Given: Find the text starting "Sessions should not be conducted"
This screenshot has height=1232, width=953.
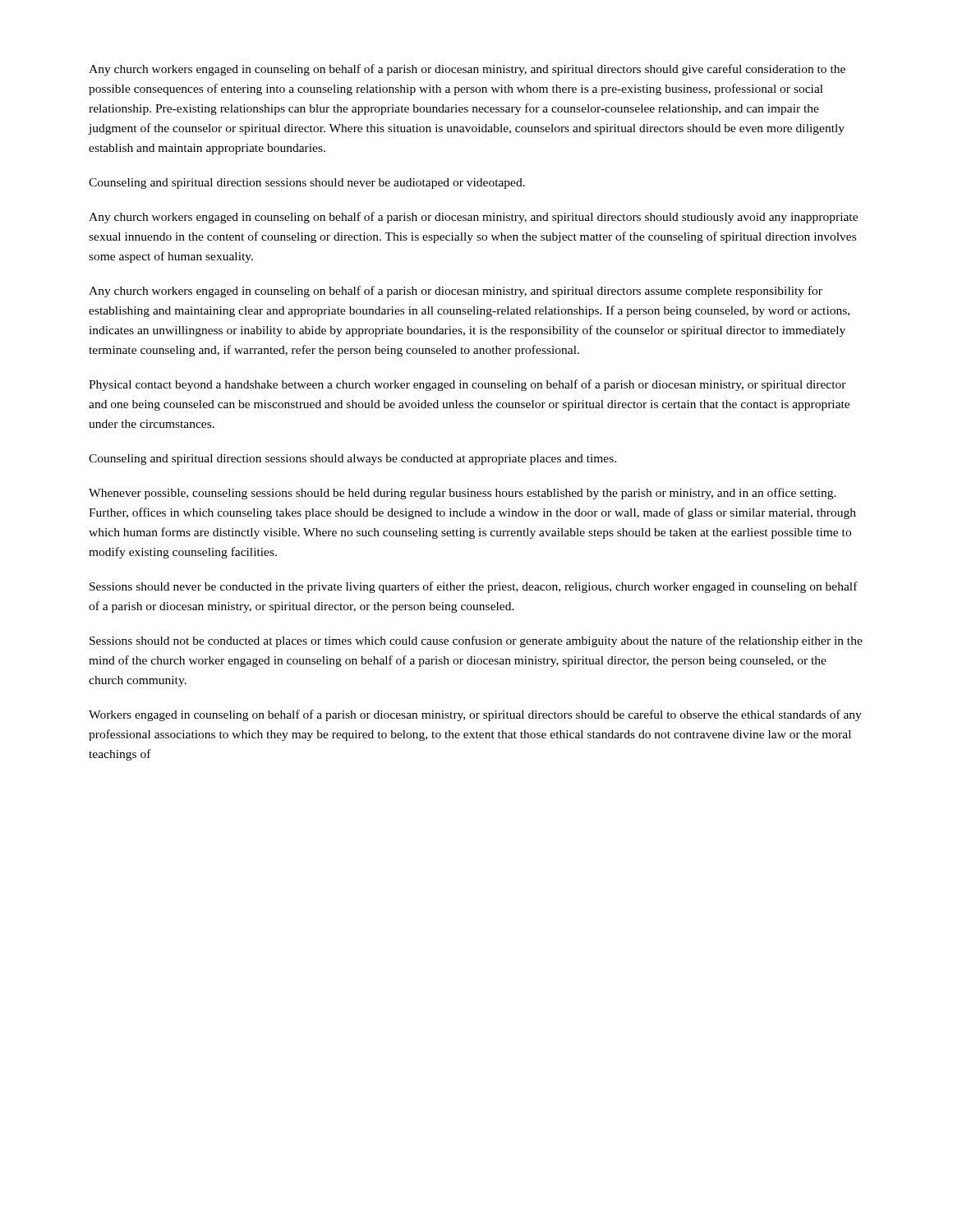Looking at the screenshot, I should [476, 660].
